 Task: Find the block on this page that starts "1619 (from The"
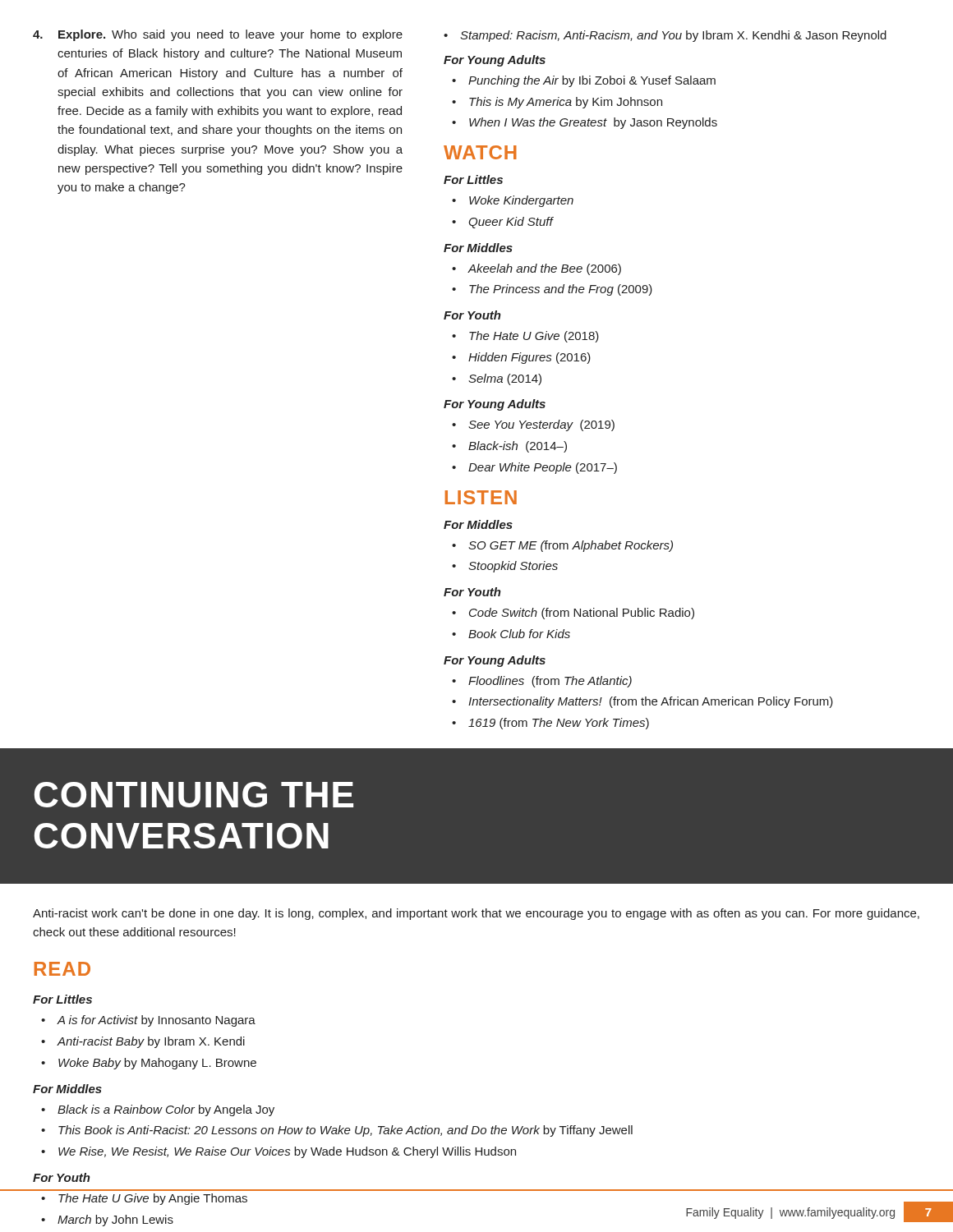559,723
